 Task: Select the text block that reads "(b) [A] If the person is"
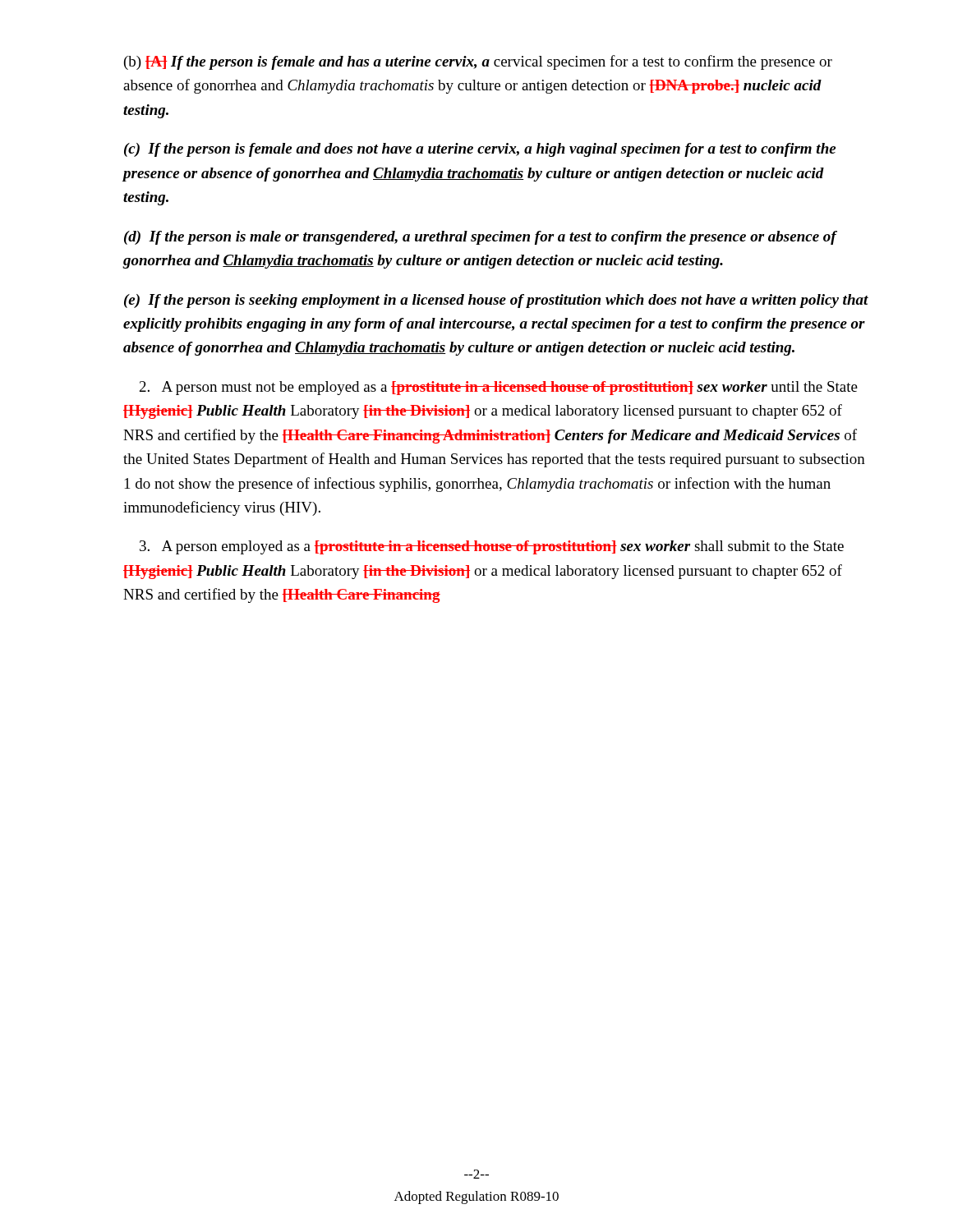[497, 86]
